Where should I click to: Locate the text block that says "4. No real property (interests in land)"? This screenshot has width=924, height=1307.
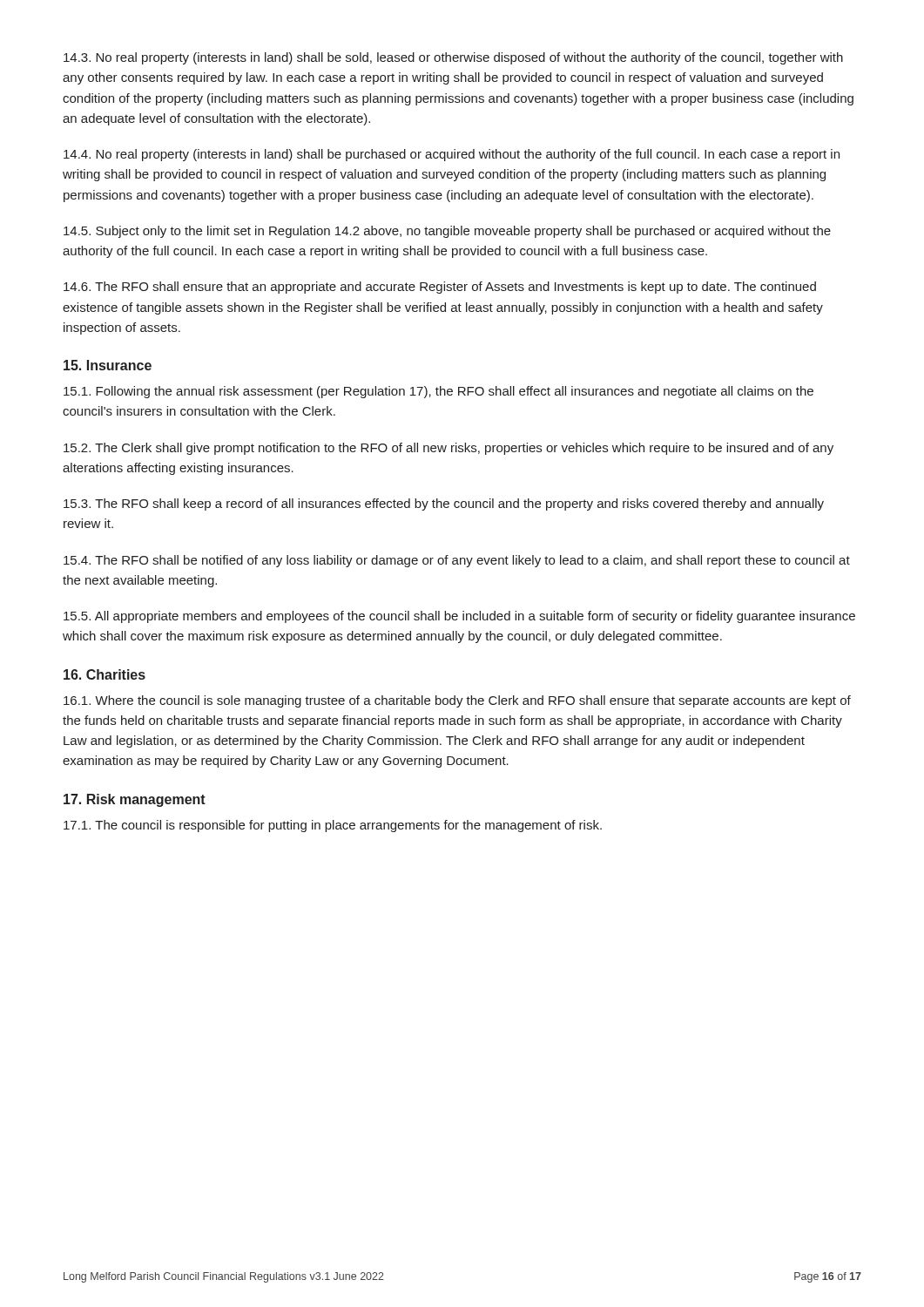(462, 174)
